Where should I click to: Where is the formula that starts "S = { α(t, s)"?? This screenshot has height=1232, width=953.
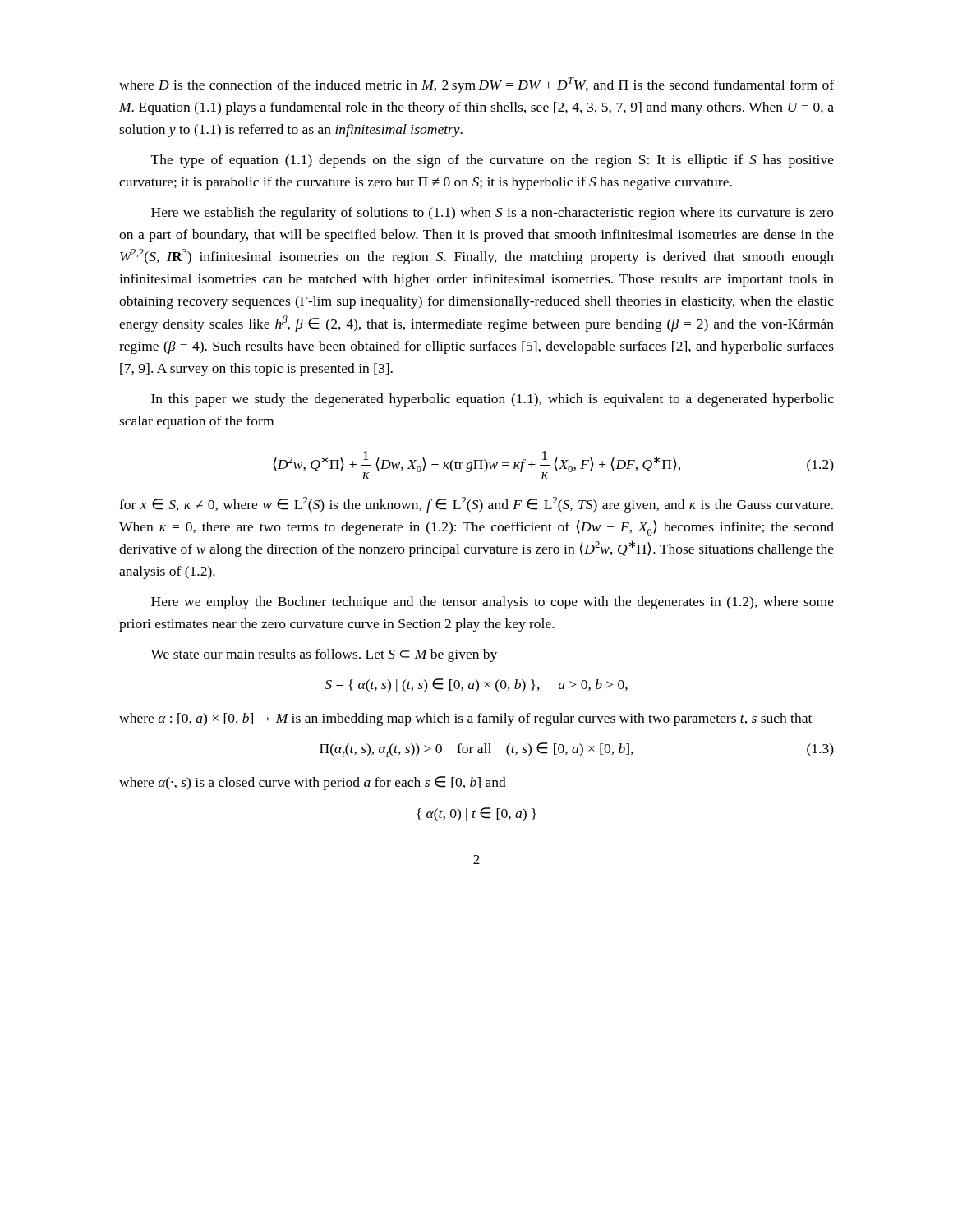point(476,685)
